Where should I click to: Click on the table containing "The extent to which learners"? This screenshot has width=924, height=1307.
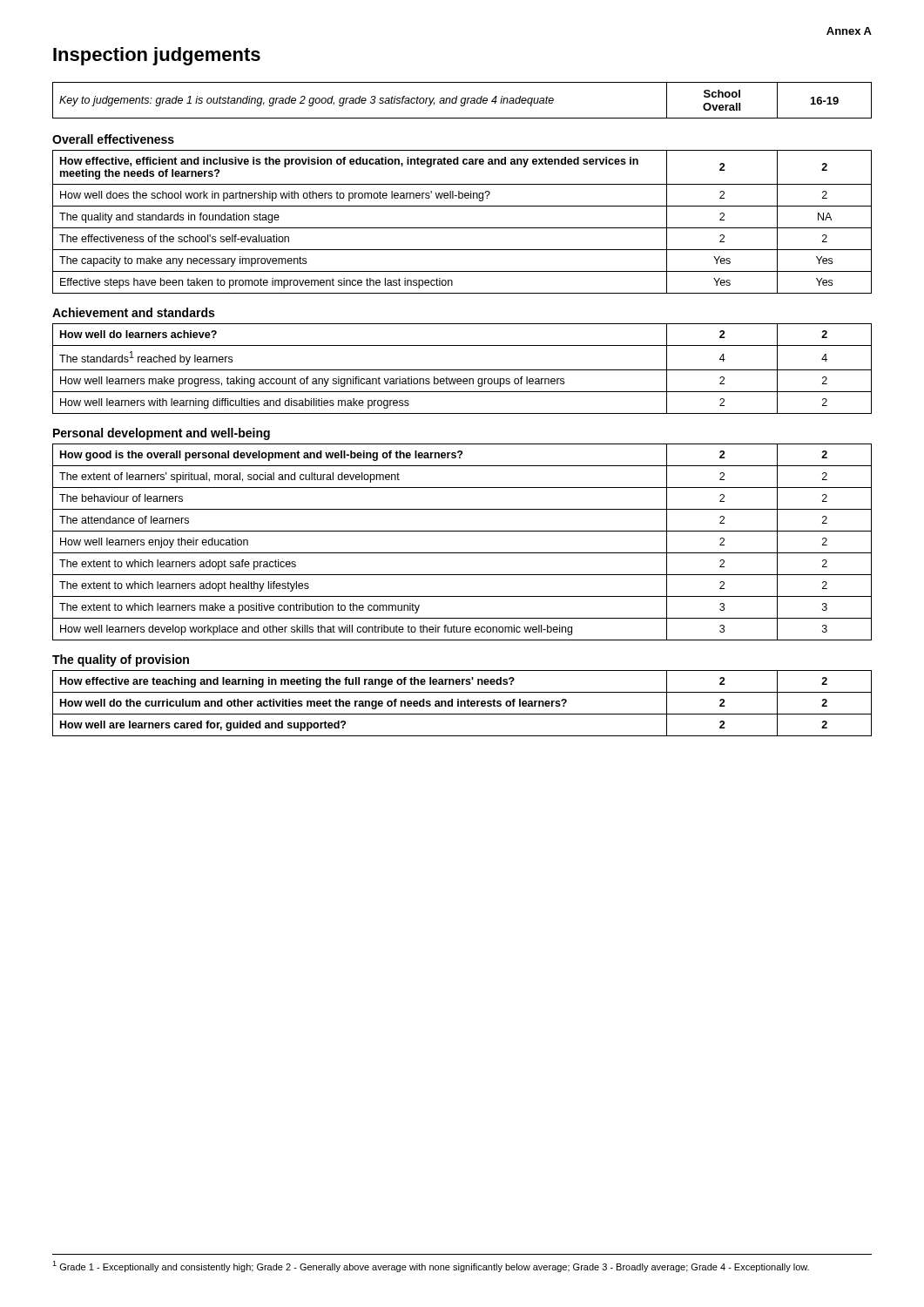click(462, 542)
